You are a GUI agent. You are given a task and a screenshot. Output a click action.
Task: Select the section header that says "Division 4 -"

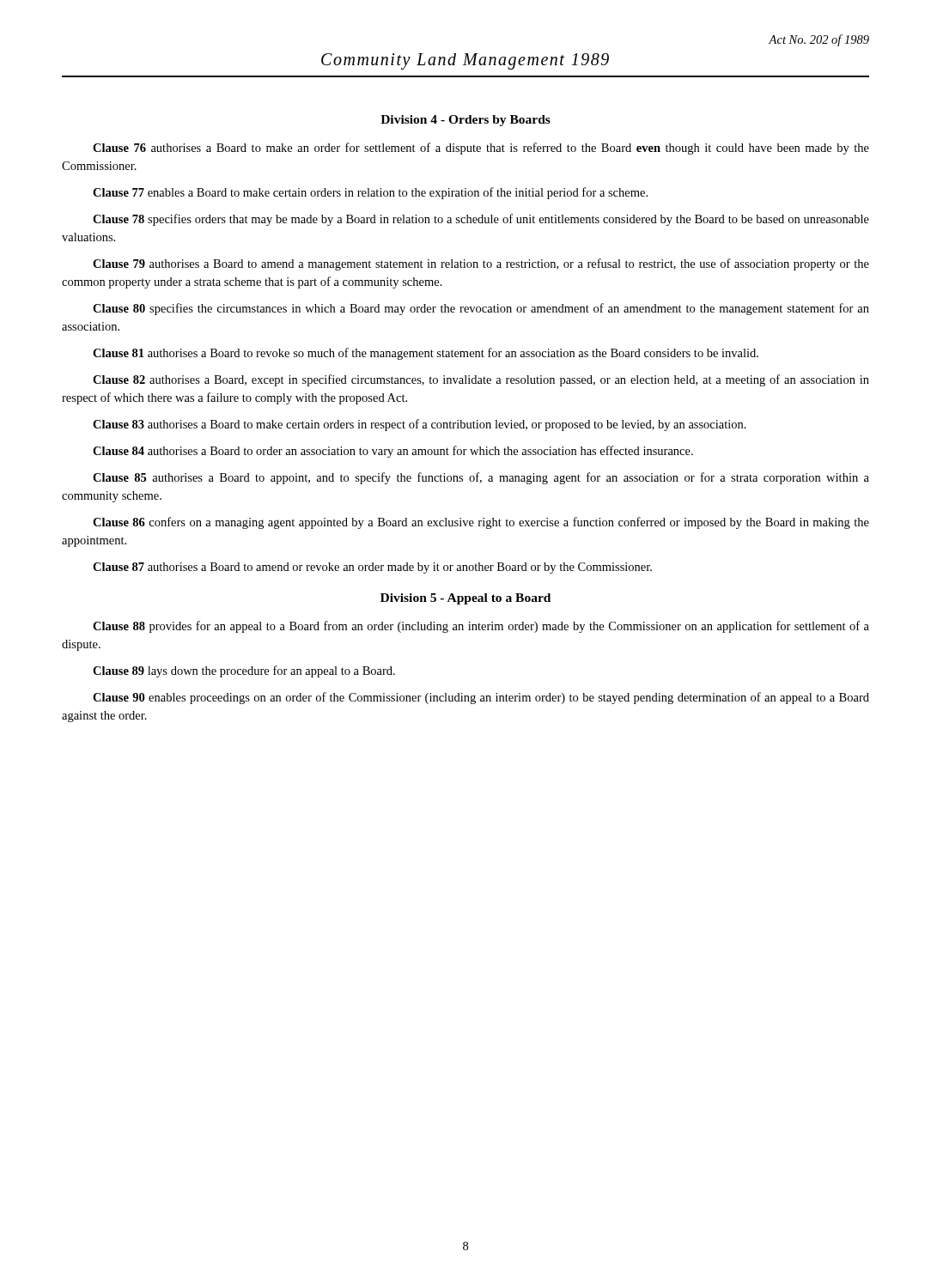(x=466, y=119)
